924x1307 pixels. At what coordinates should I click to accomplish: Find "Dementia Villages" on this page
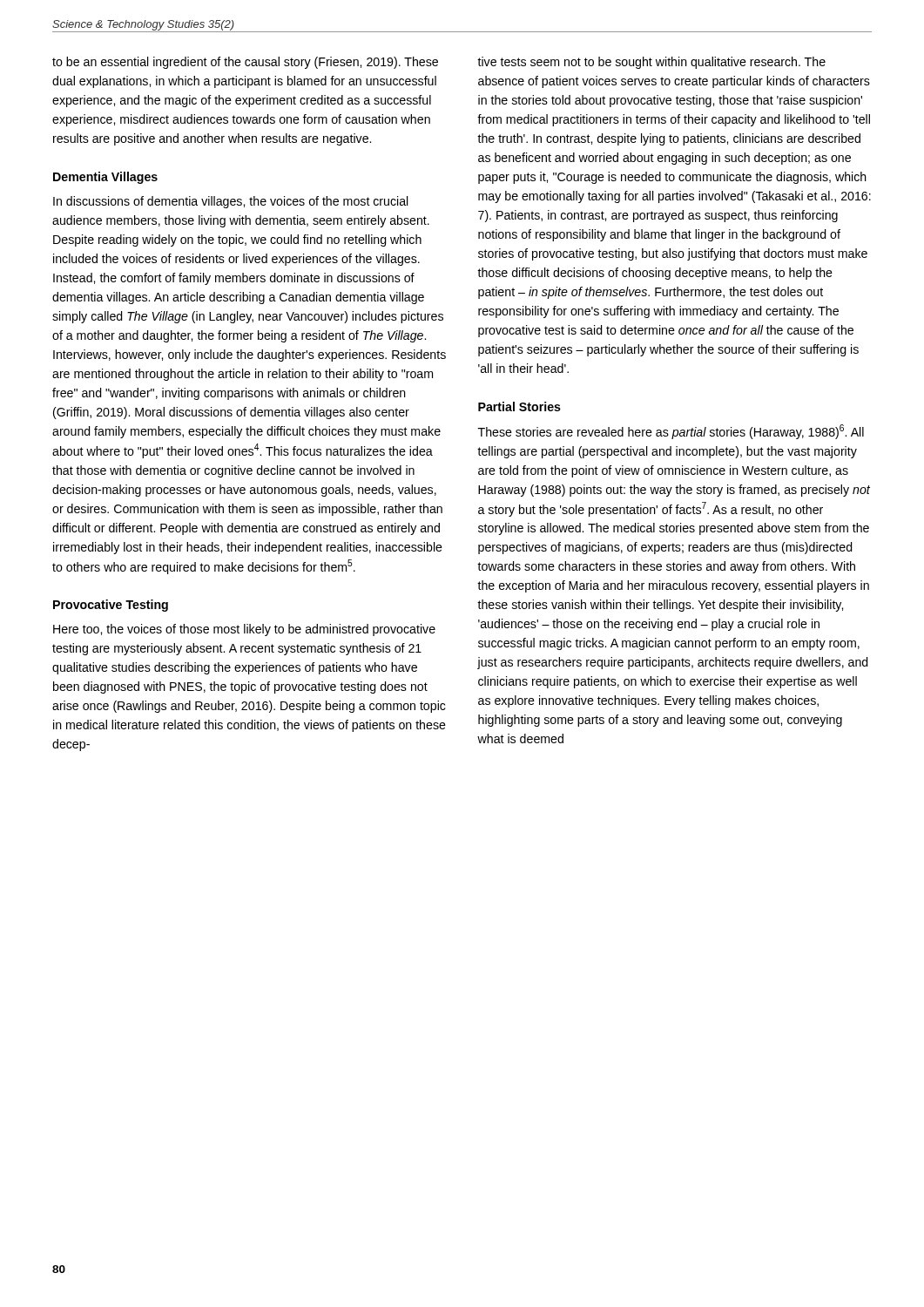[x=105, y=177]
